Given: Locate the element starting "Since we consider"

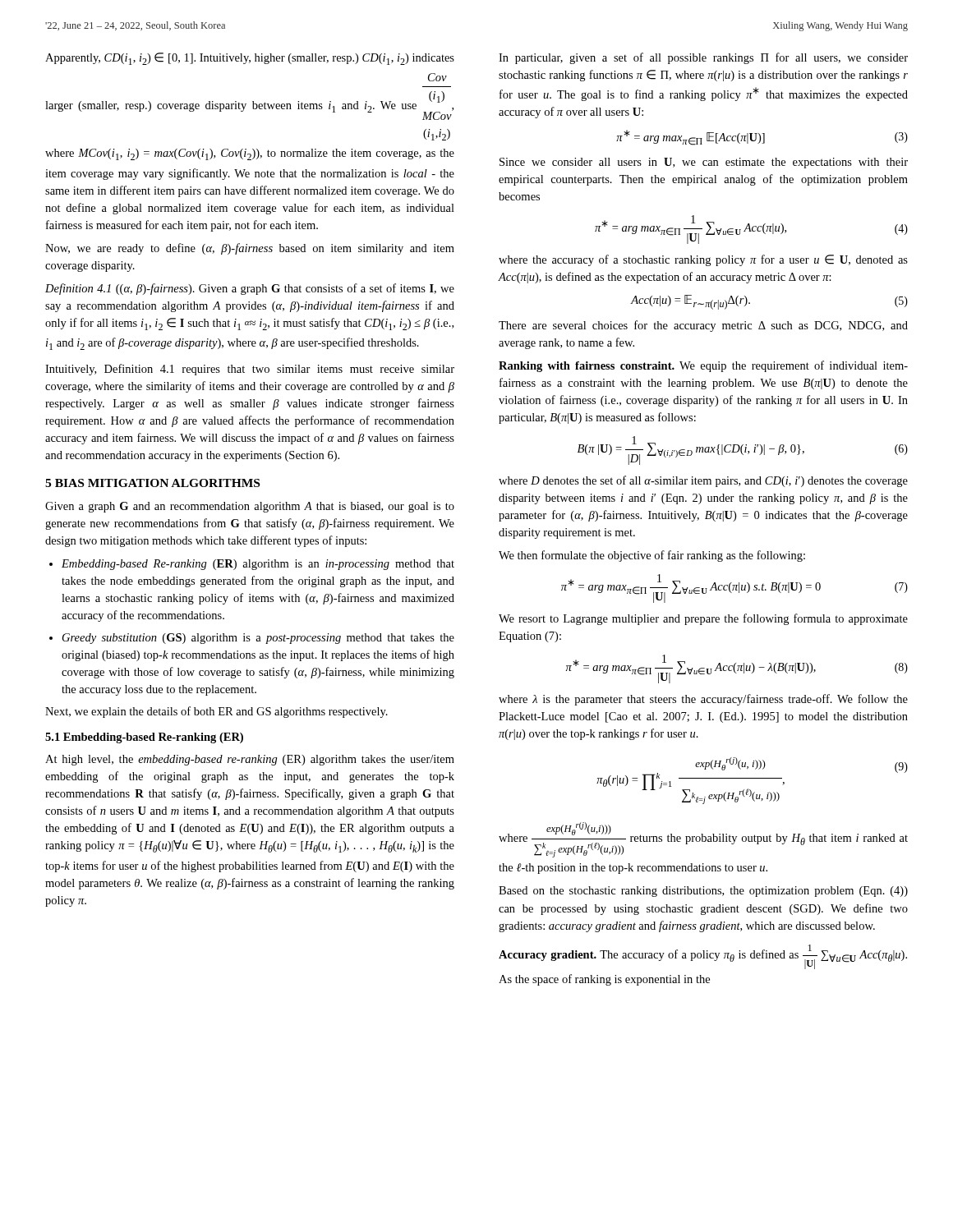Looking at the screenshot, I should [x=703, y=180].
